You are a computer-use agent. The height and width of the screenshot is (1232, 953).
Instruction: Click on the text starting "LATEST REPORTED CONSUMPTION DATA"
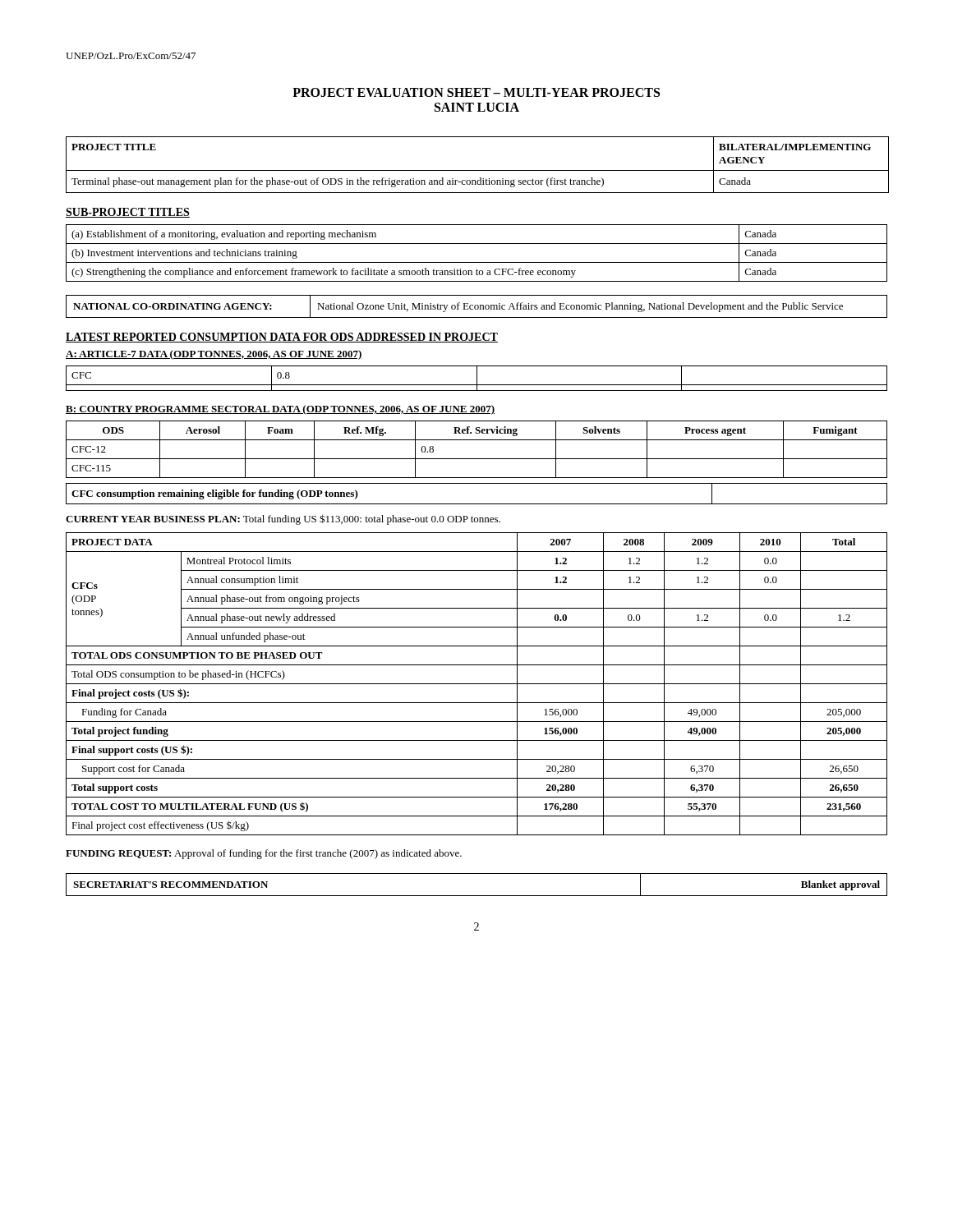pyautogui.click(x=282, y=337)
